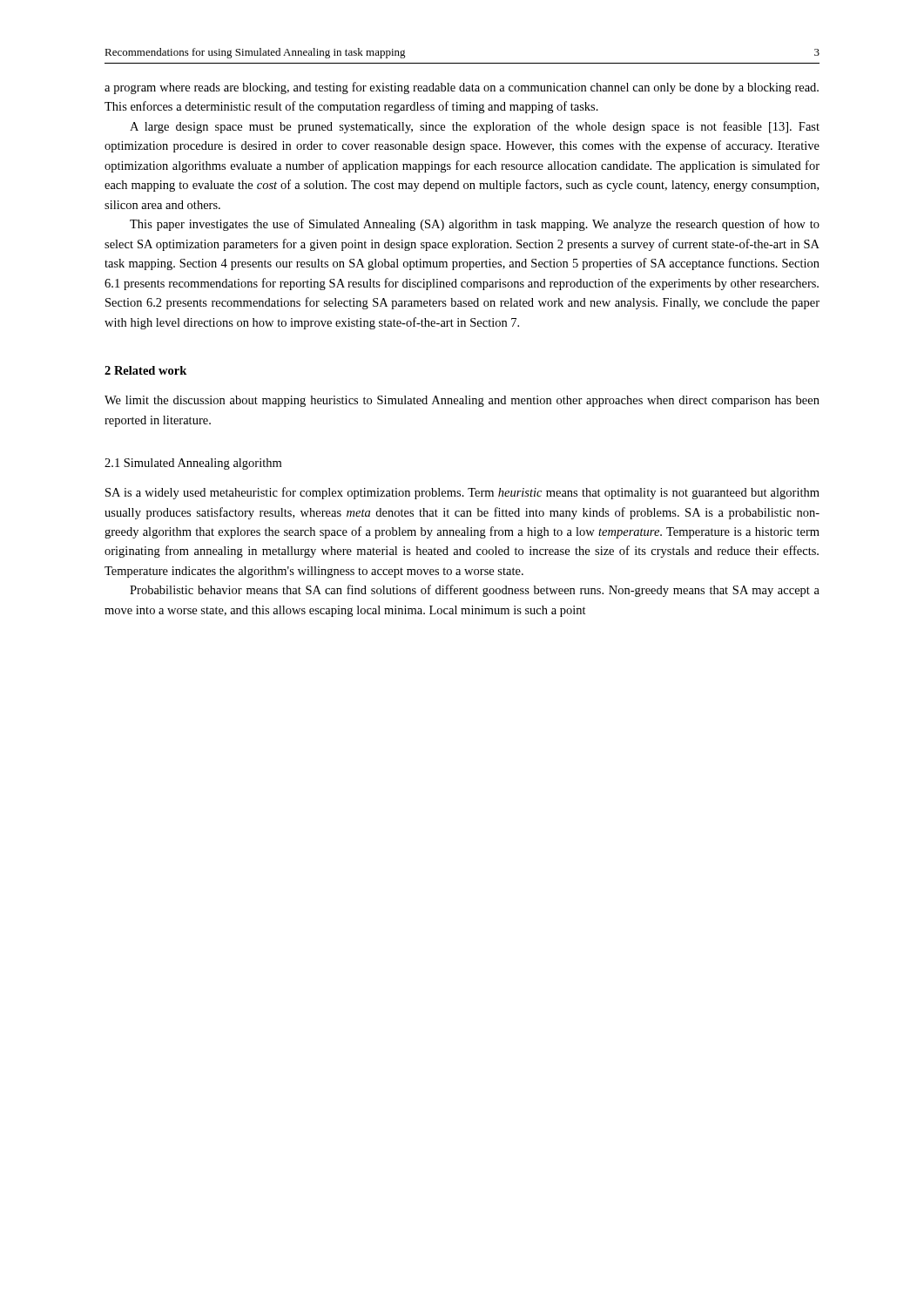Find the text block with the text "We limit the discussion about mapping heuristics to"
The width and height of the screenshot is (924, 1307).
click(462, 410)
